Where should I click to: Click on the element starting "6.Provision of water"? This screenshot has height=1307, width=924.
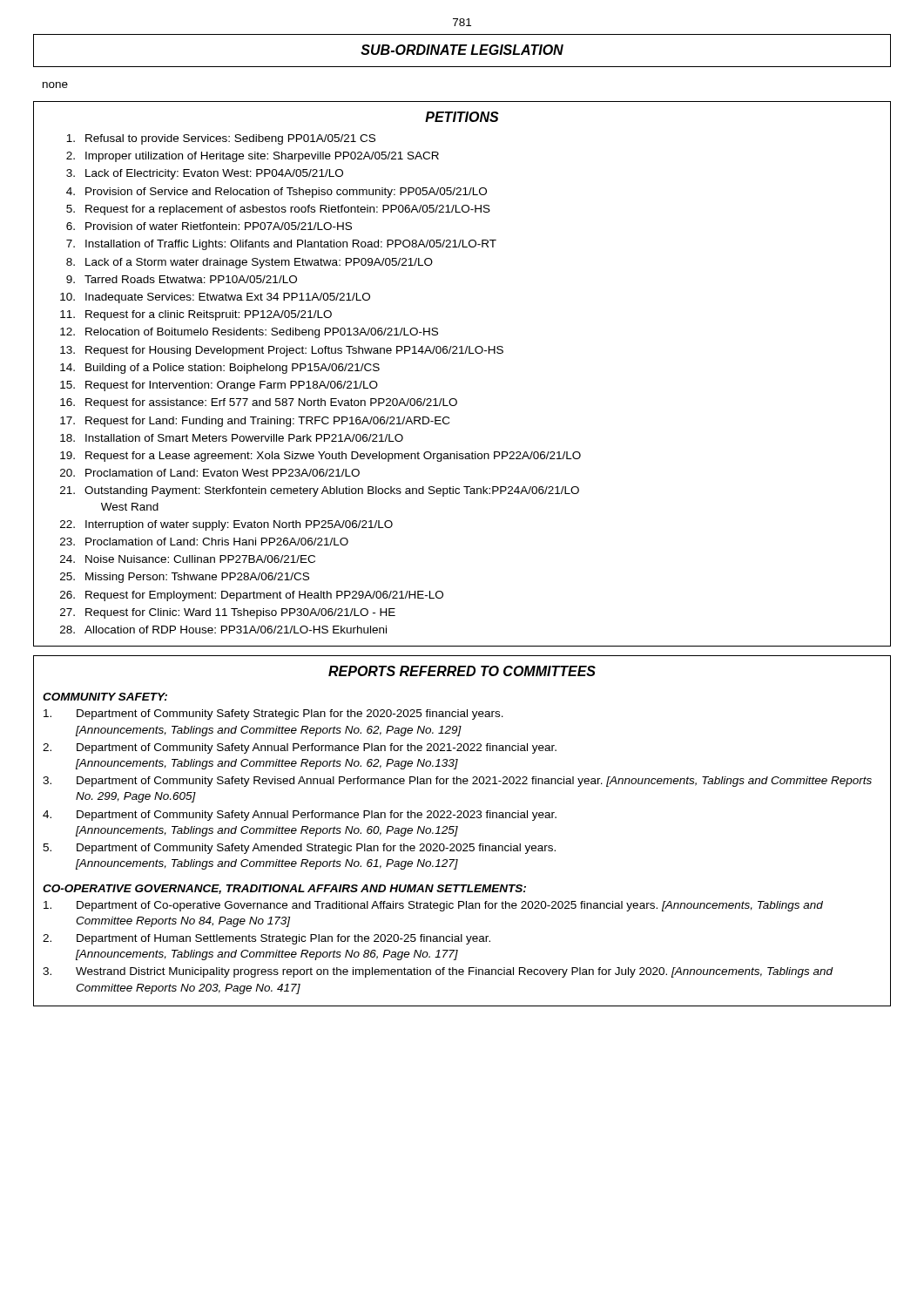point(209,226)
